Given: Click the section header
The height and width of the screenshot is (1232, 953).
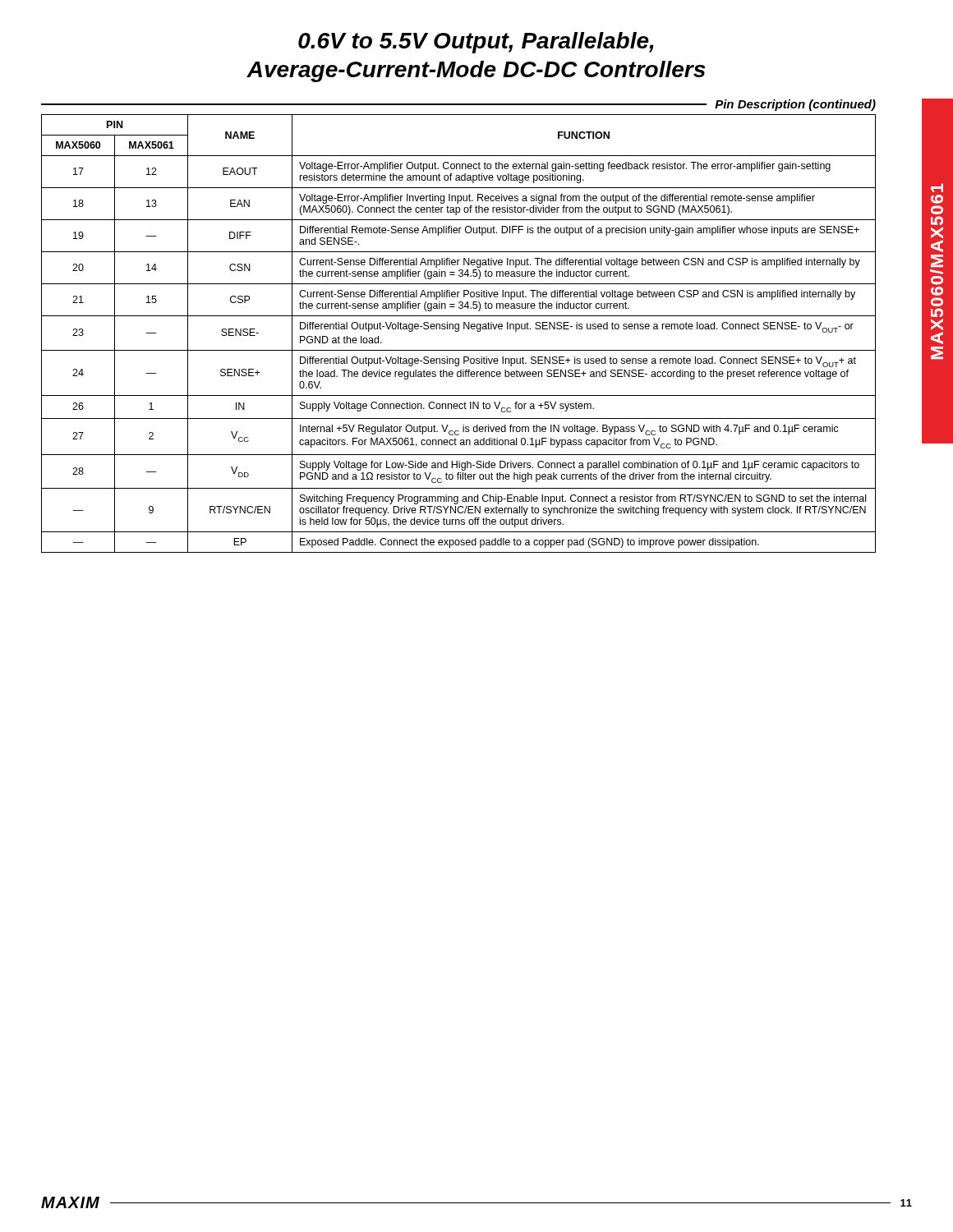Looking at the screenshot, I should [458, 104].
